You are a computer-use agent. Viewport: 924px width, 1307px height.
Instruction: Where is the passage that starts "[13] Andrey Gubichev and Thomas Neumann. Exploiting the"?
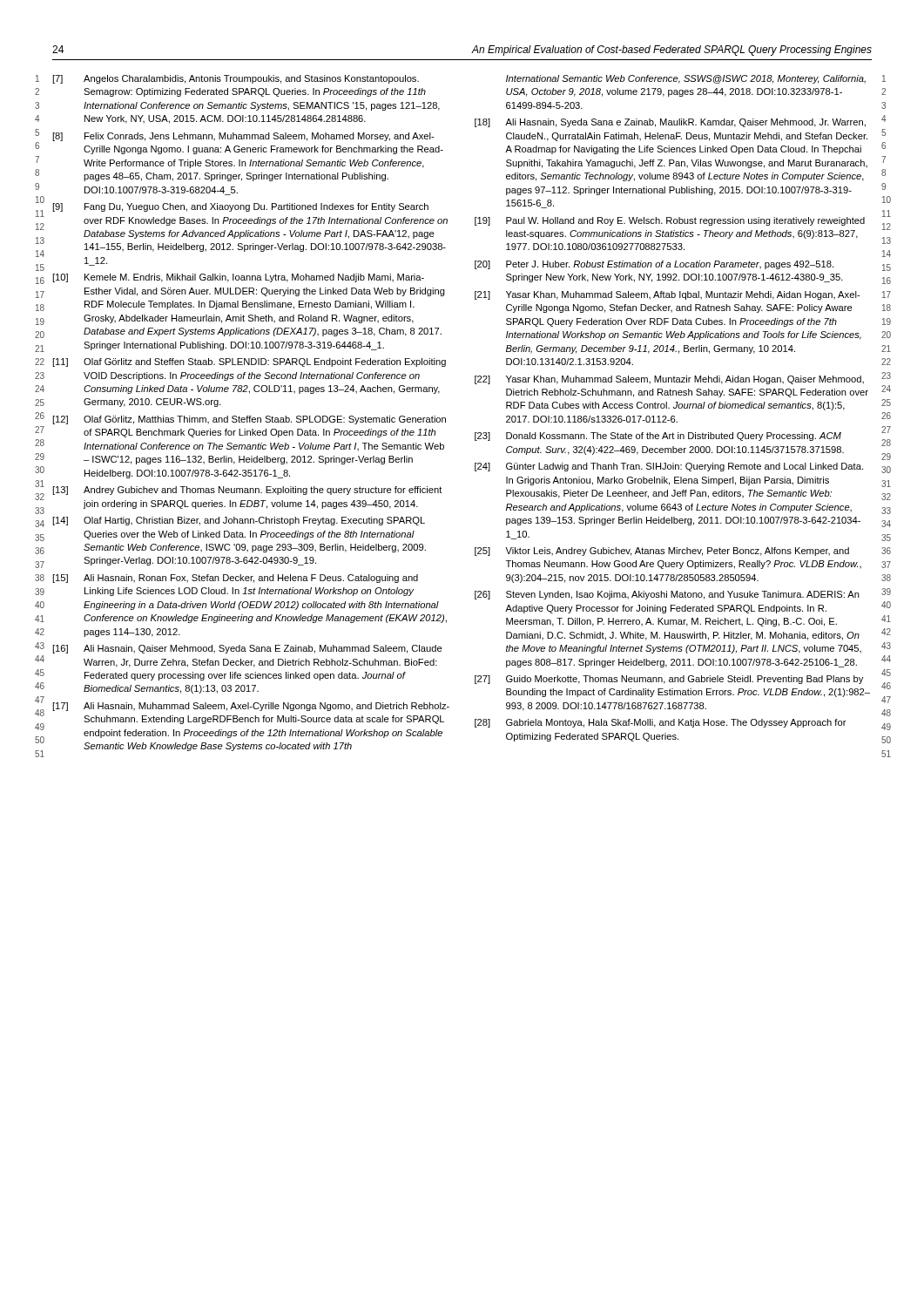click(x=251, y=497)
